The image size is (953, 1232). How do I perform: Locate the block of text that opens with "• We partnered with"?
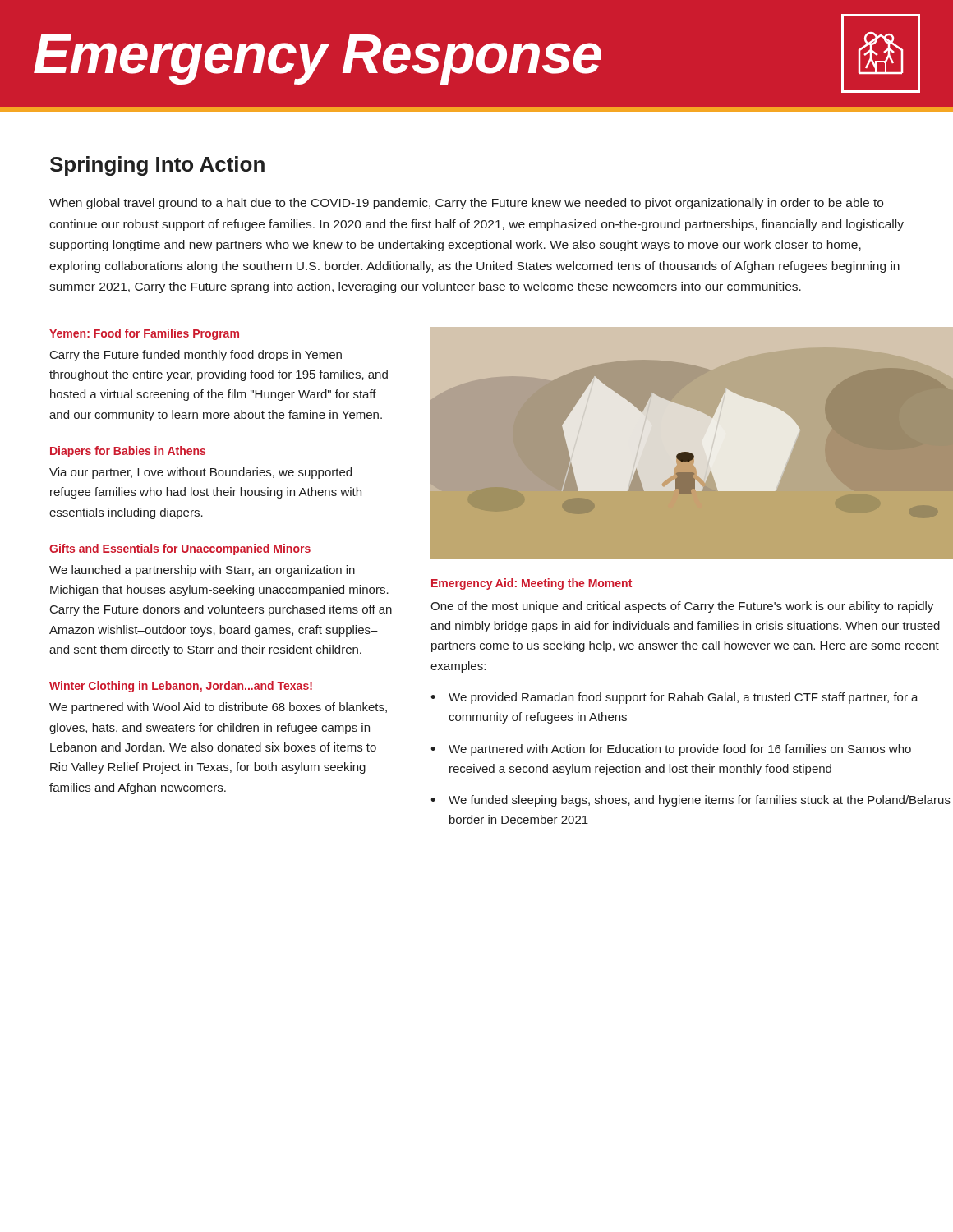click(x=671, y=757)
